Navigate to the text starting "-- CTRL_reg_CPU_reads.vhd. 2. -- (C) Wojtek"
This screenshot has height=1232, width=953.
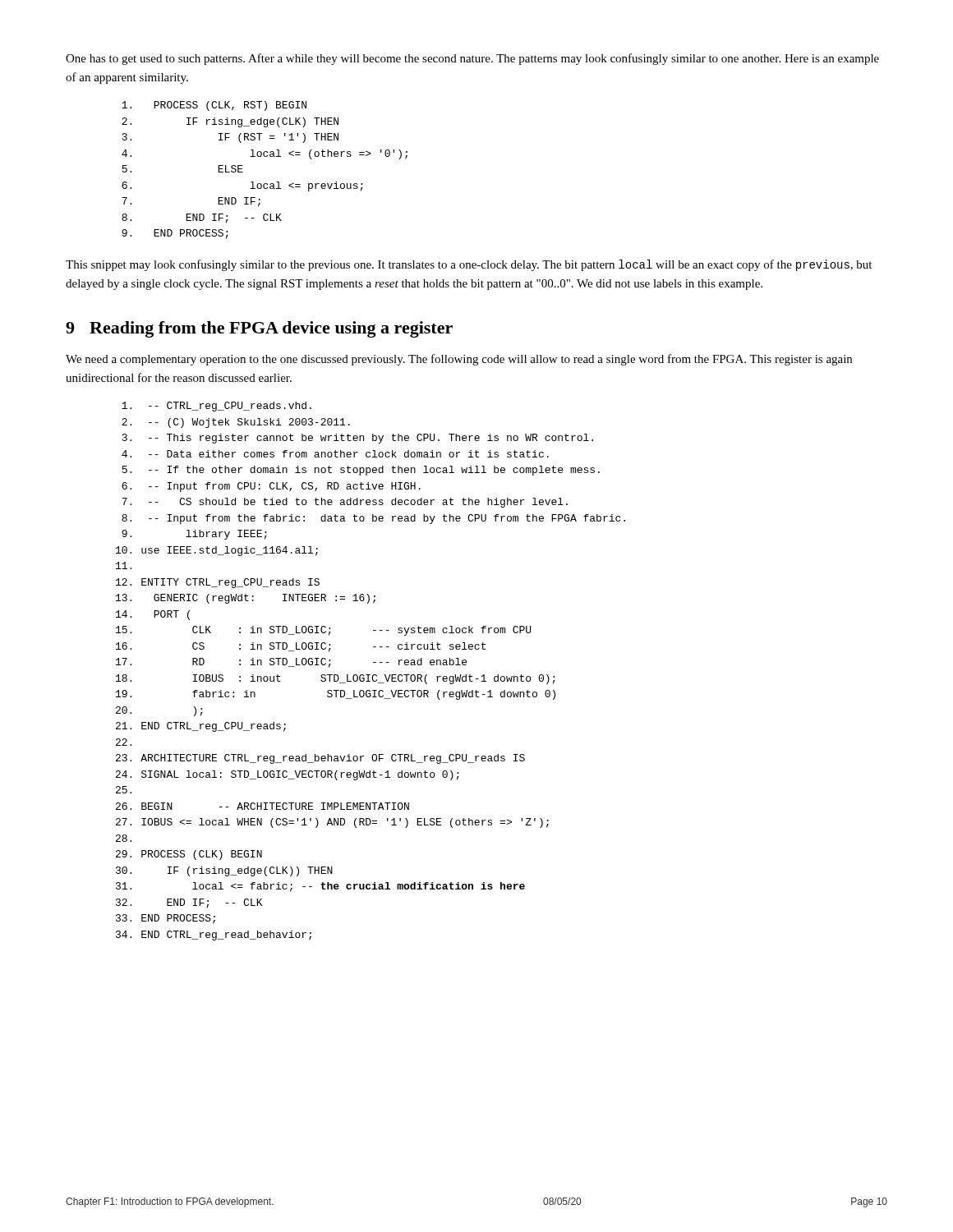371,670
